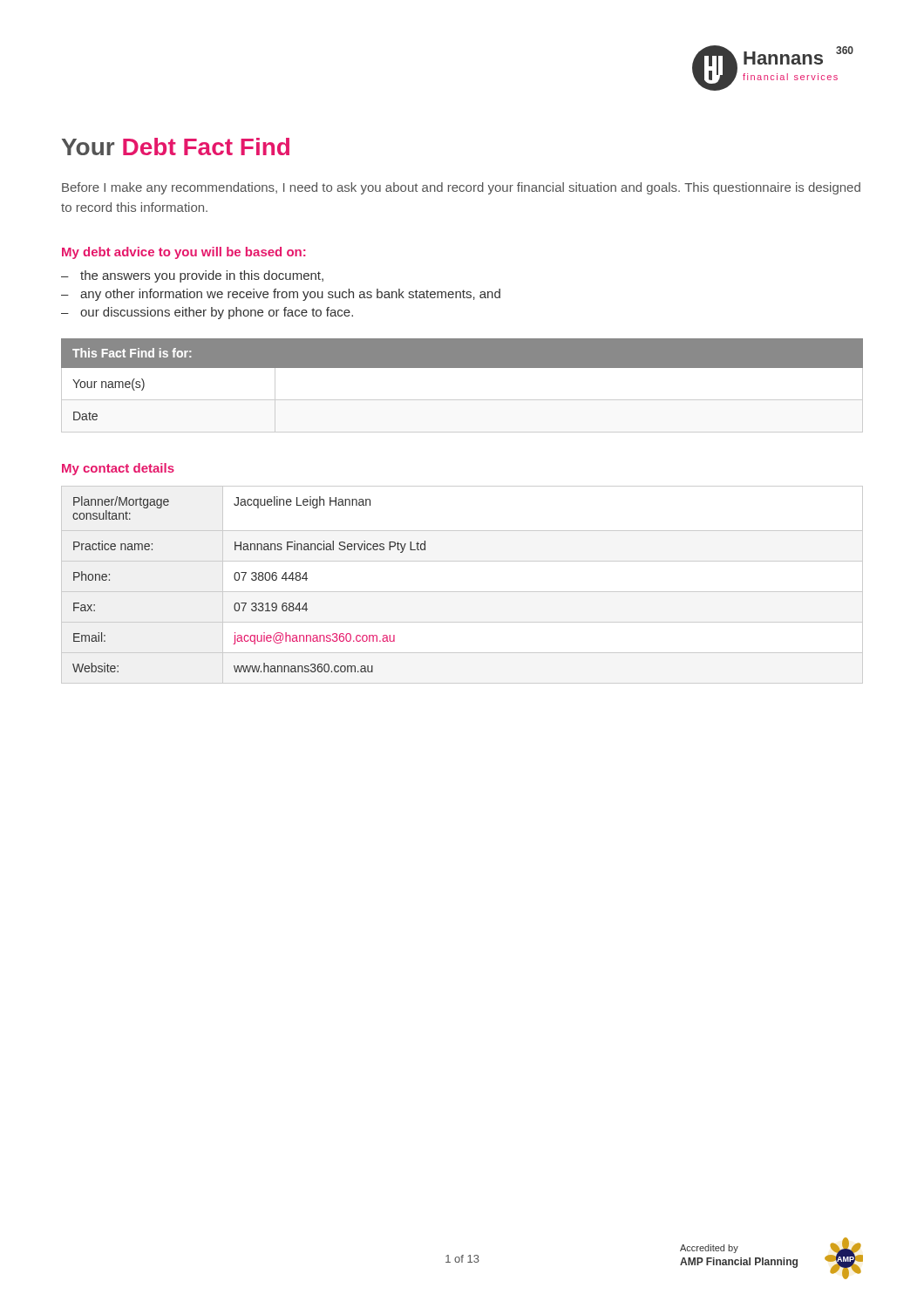Viewport: 924px width, 1308px height.
Task: Click on the table containing "This Fact Find is"
Action: tap(462, 385)
